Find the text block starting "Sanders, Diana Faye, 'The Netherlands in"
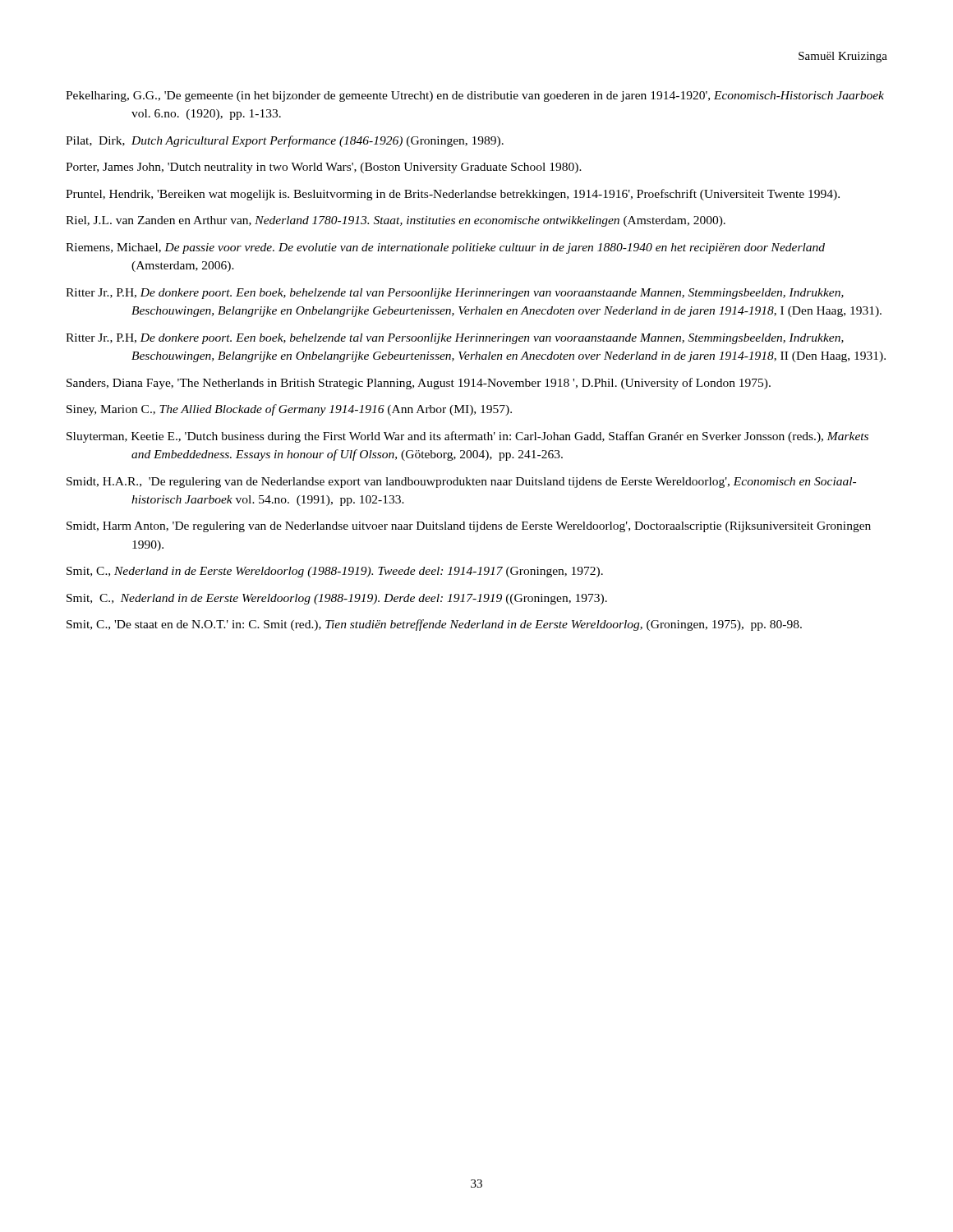This screenshot has width=953, height=1232. [419, 382]
